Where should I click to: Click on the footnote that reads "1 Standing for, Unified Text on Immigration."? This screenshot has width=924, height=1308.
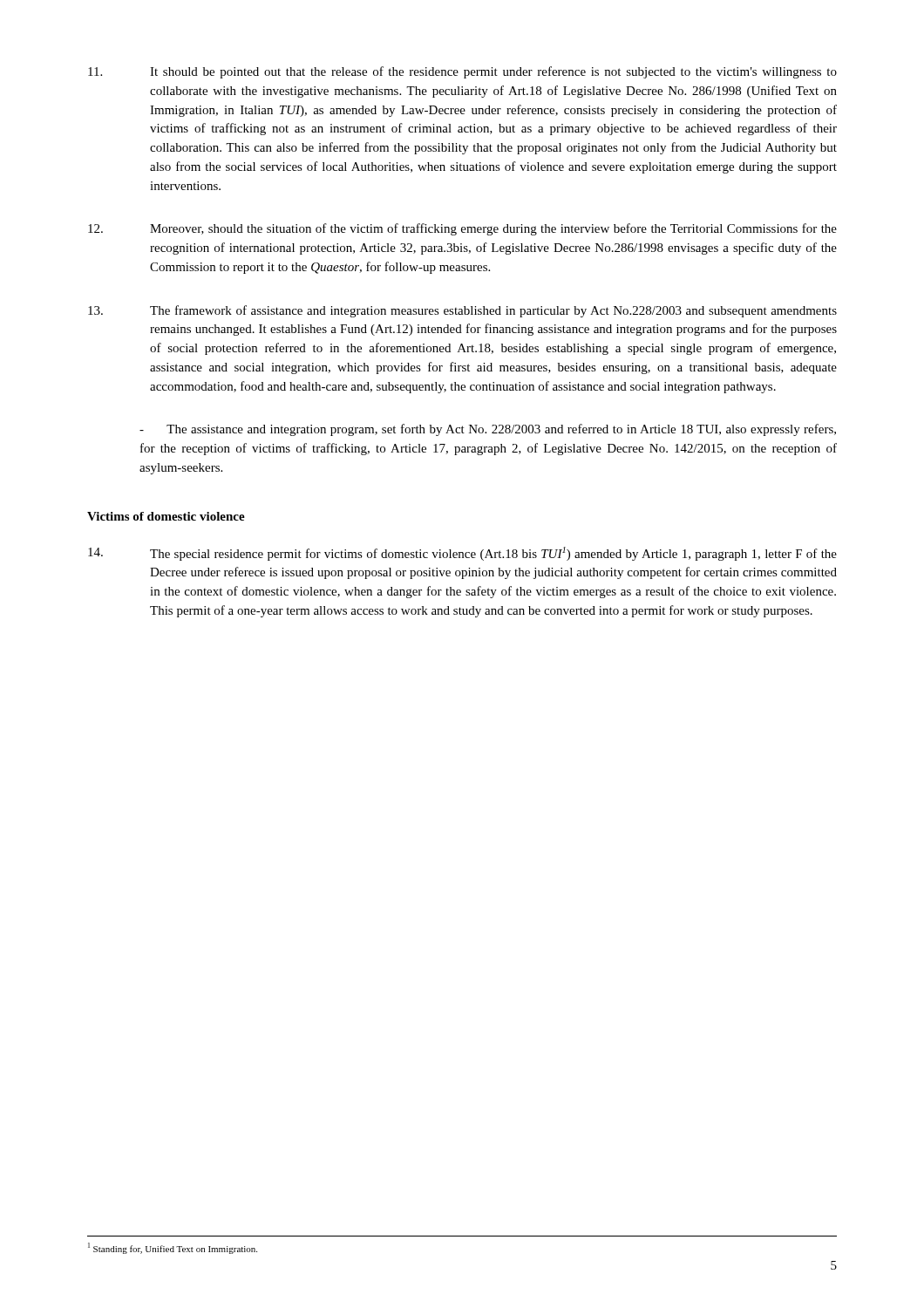(173, 1248)
